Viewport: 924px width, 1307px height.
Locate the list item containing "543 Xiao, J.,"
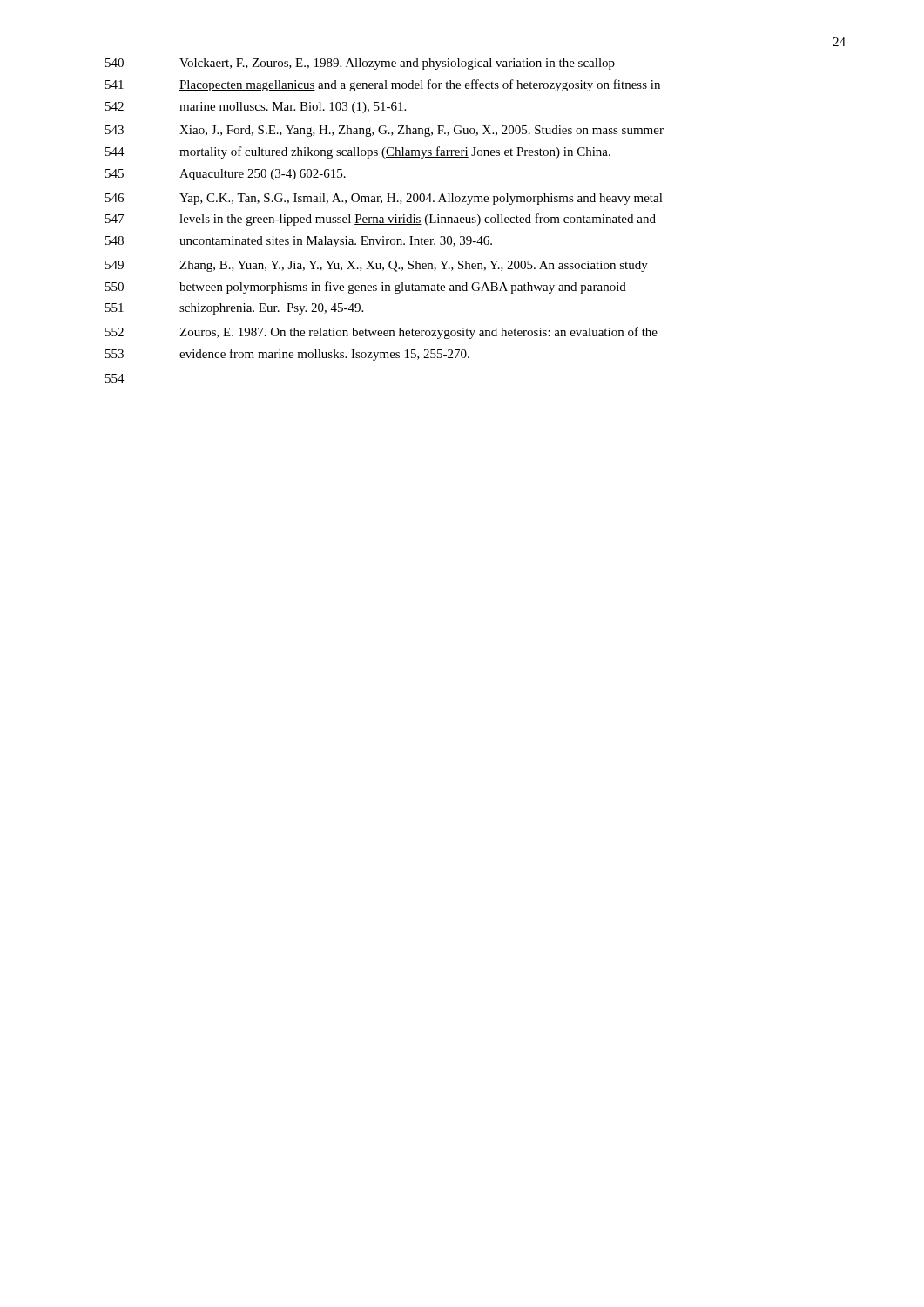[x=475, y=130]
